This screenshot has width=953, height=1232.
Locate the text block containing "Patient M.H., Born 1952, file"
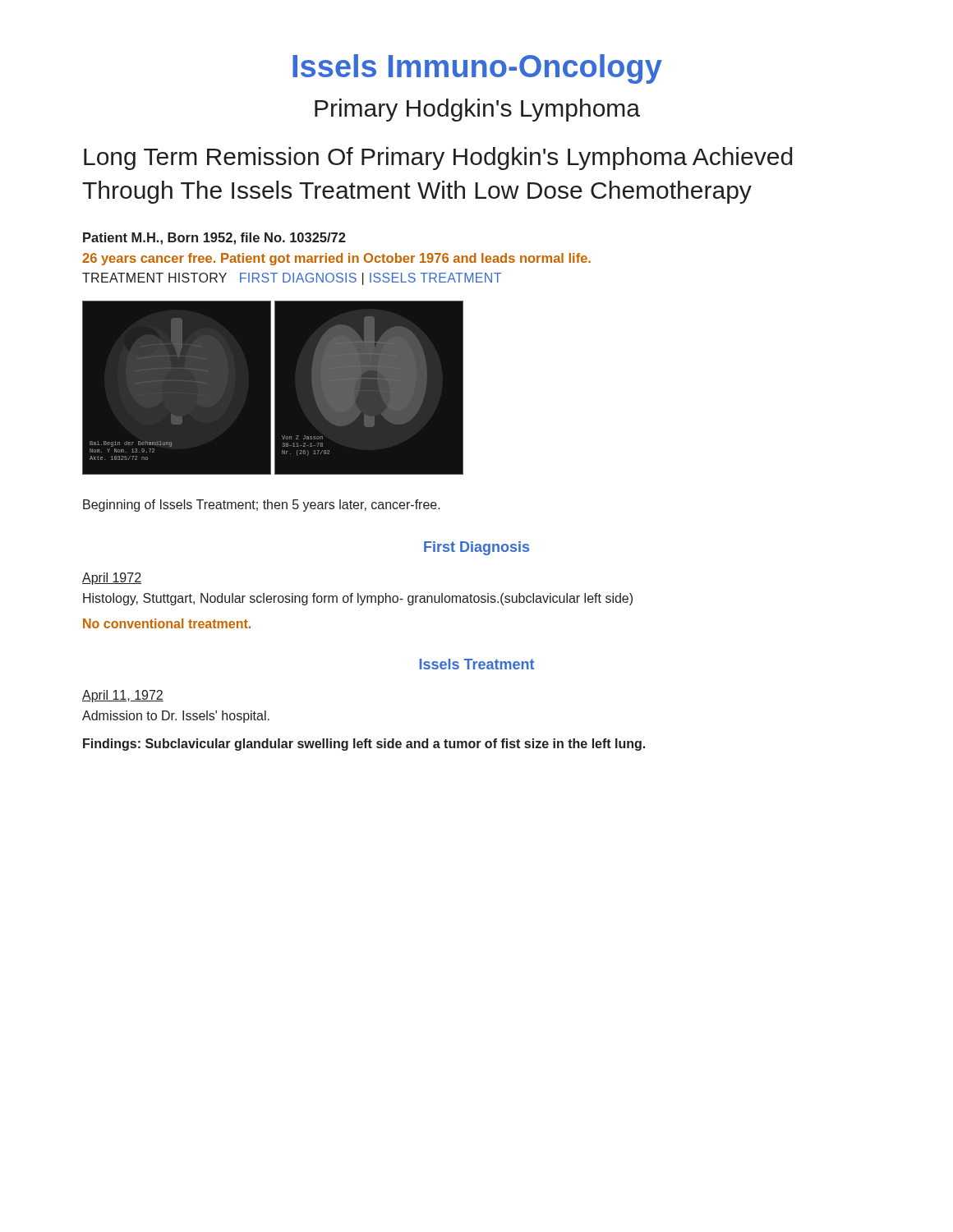214,237
